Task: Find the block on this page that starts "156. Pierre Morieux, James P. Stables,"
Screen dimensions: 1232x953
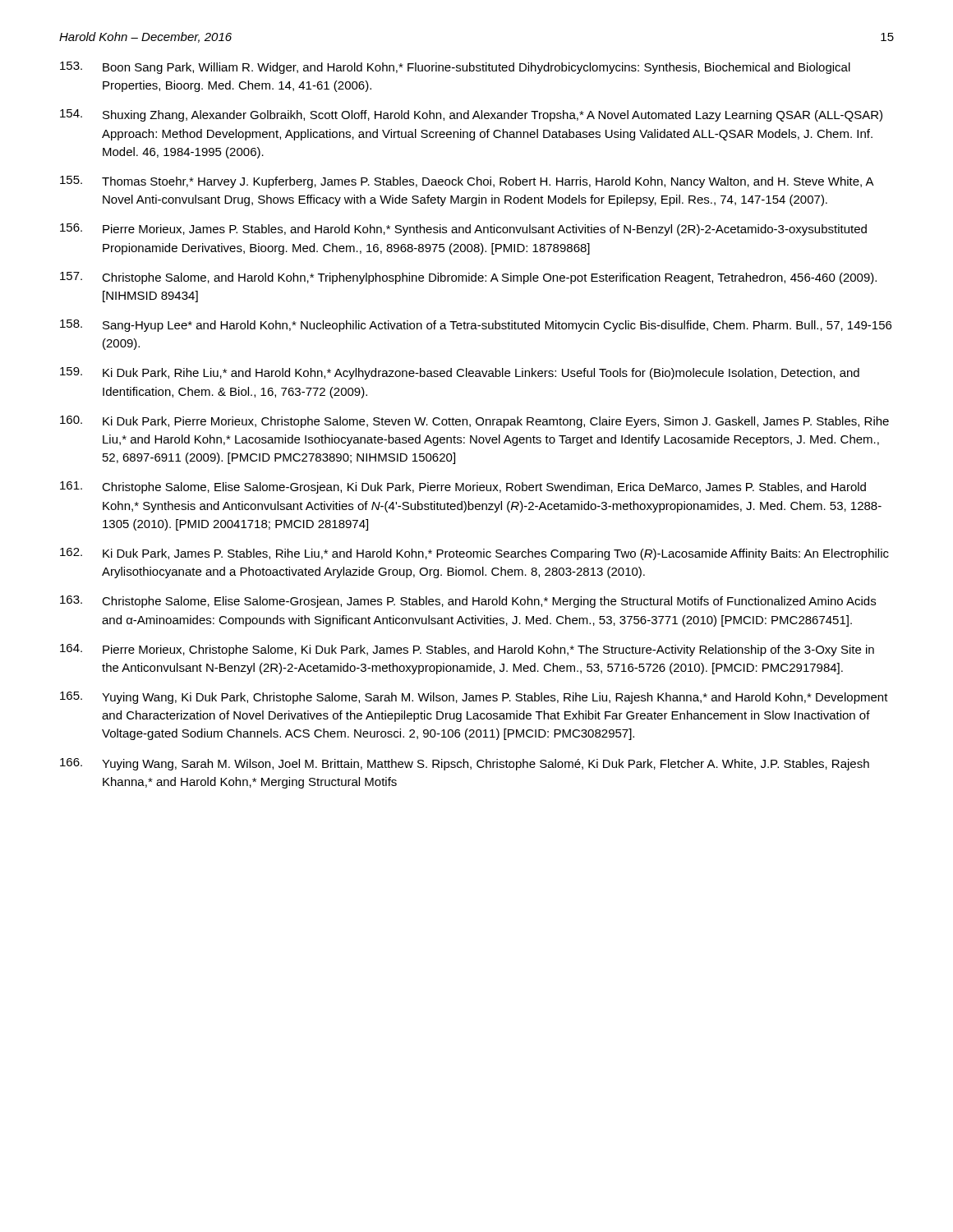Action: [476, 239]
